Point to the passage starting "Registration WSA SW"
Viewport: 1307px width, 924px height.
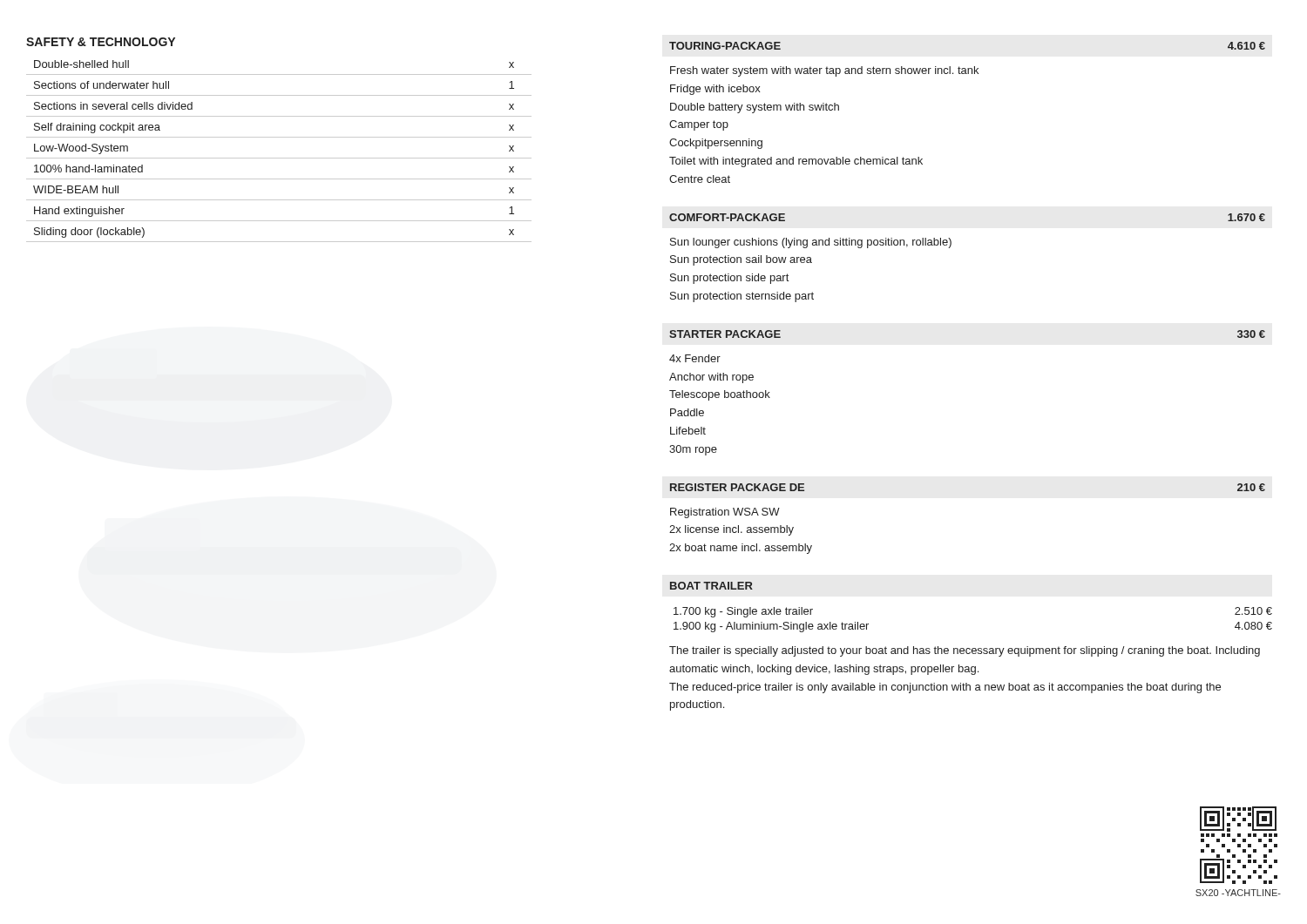pos(741,529)
